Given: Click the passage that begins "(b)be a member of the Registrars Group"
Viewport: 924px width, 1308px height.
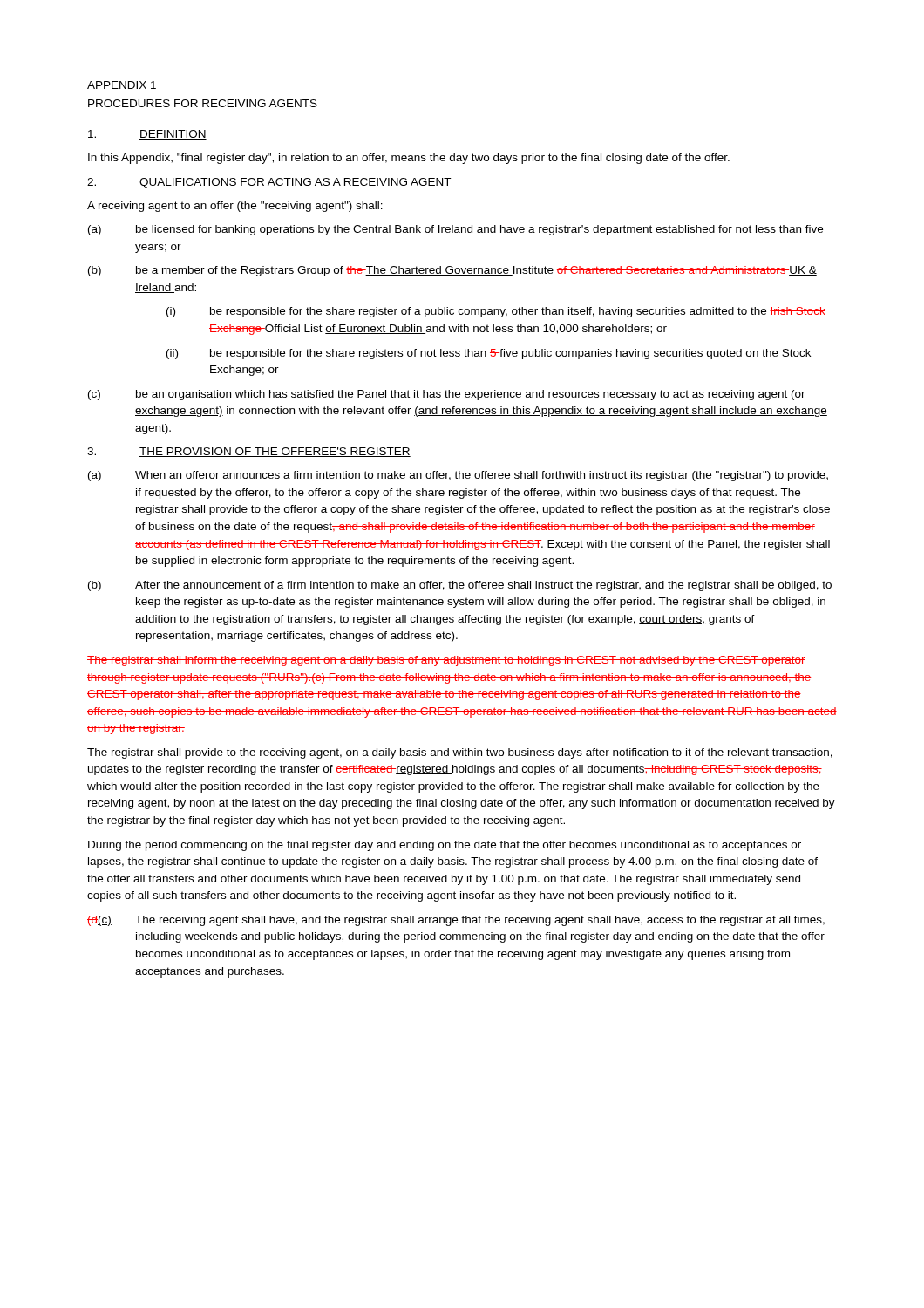Looking at the screenshot, I should [460, 279].
